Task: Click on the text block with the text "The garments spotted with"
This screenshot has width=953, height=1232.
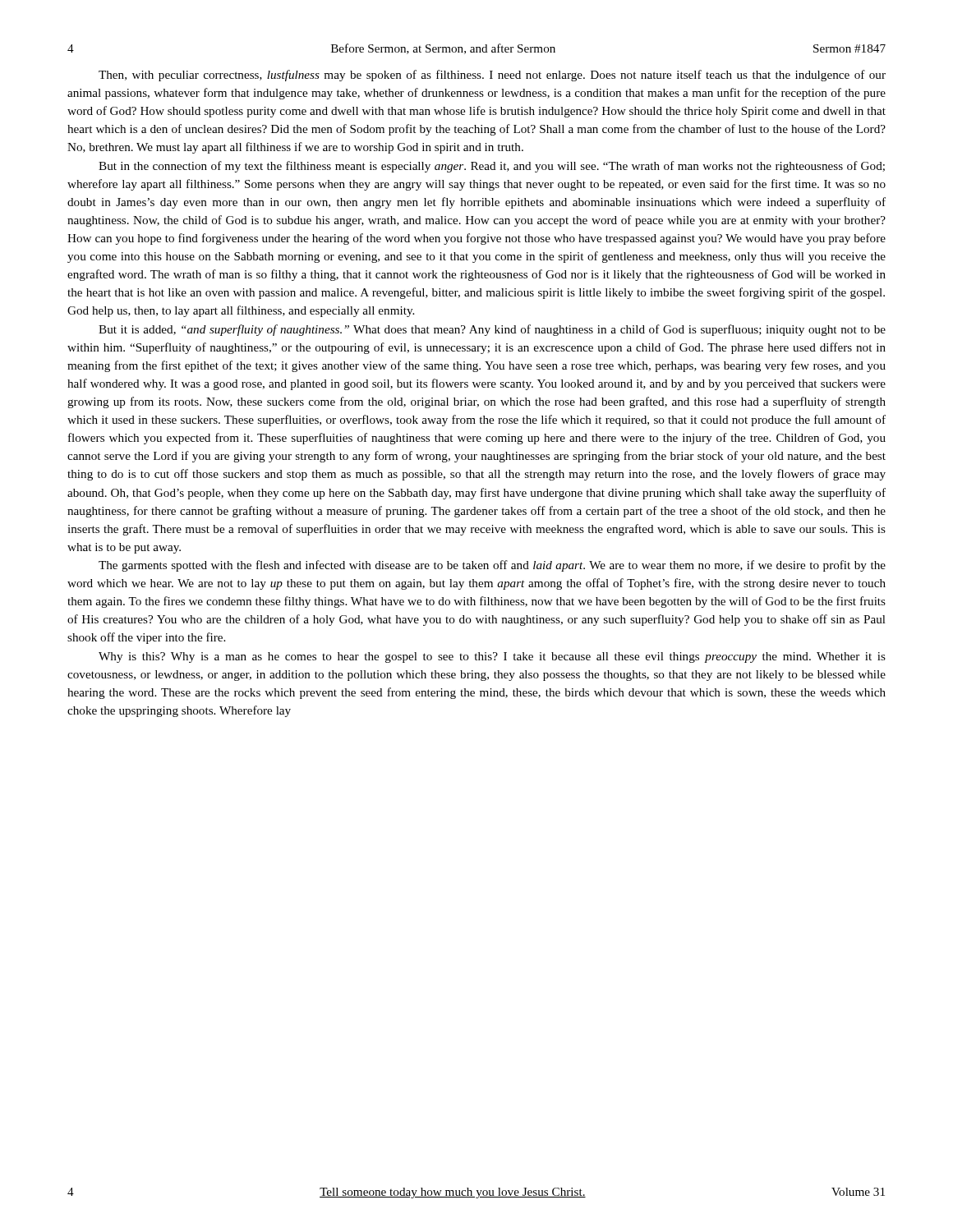Action: (476, 601)
